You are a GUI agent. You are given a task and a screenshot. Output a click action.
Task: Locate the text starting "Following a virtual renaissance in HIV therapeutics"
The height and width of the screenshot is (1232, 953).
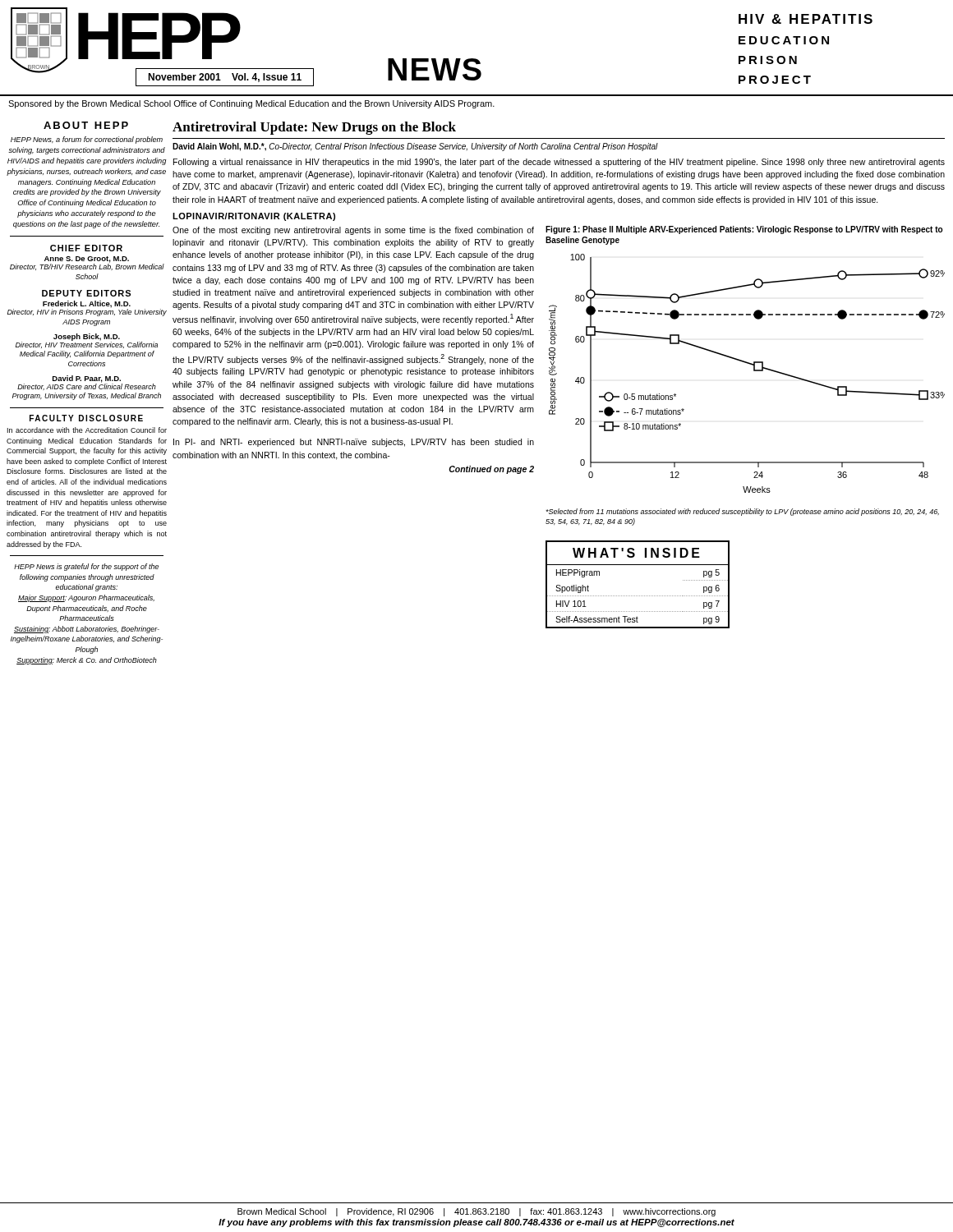click(x=559, y=181)
